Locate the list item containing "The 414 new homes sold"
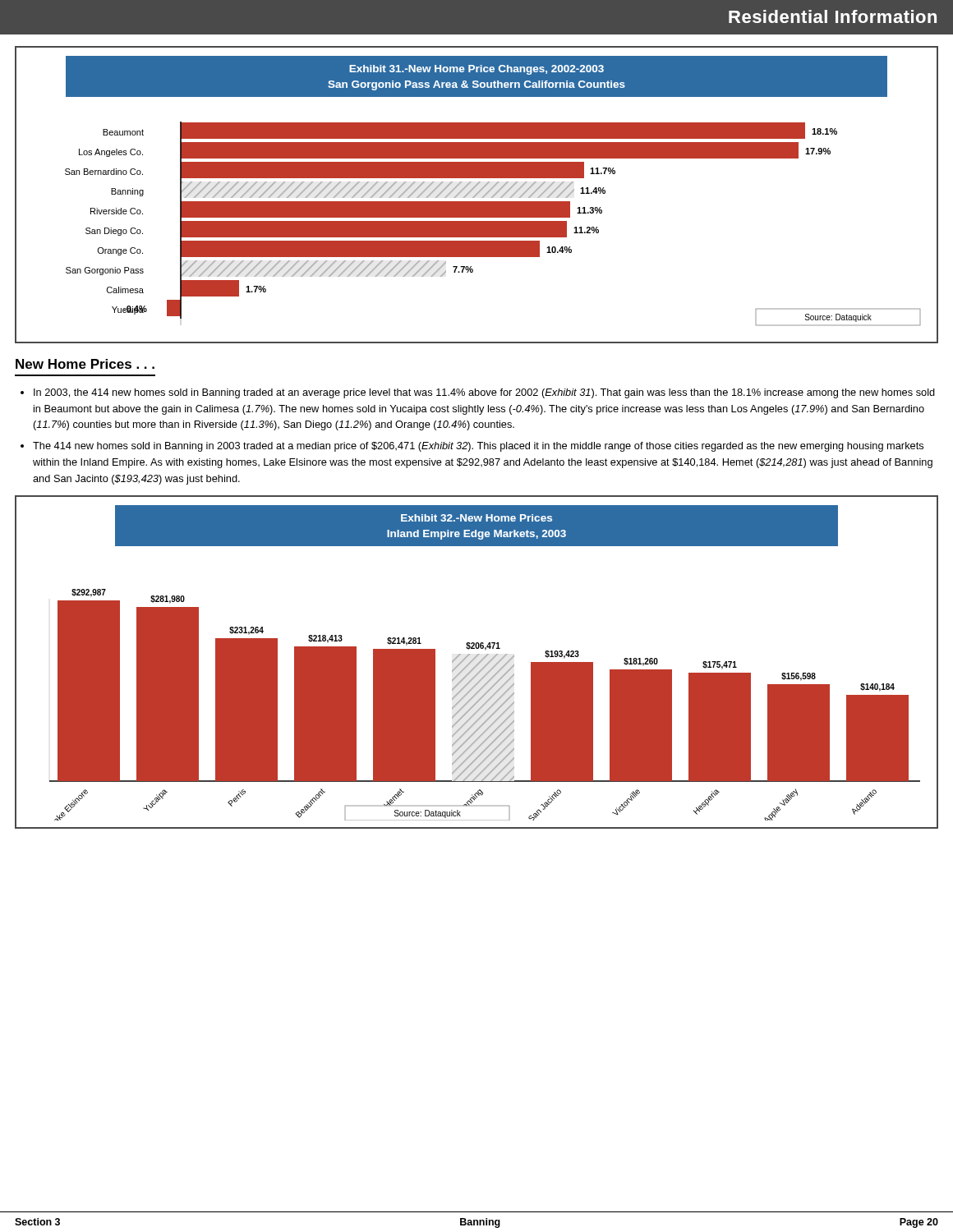Image resolution: width=953 pixels, height=1232 pixels. 483,462
